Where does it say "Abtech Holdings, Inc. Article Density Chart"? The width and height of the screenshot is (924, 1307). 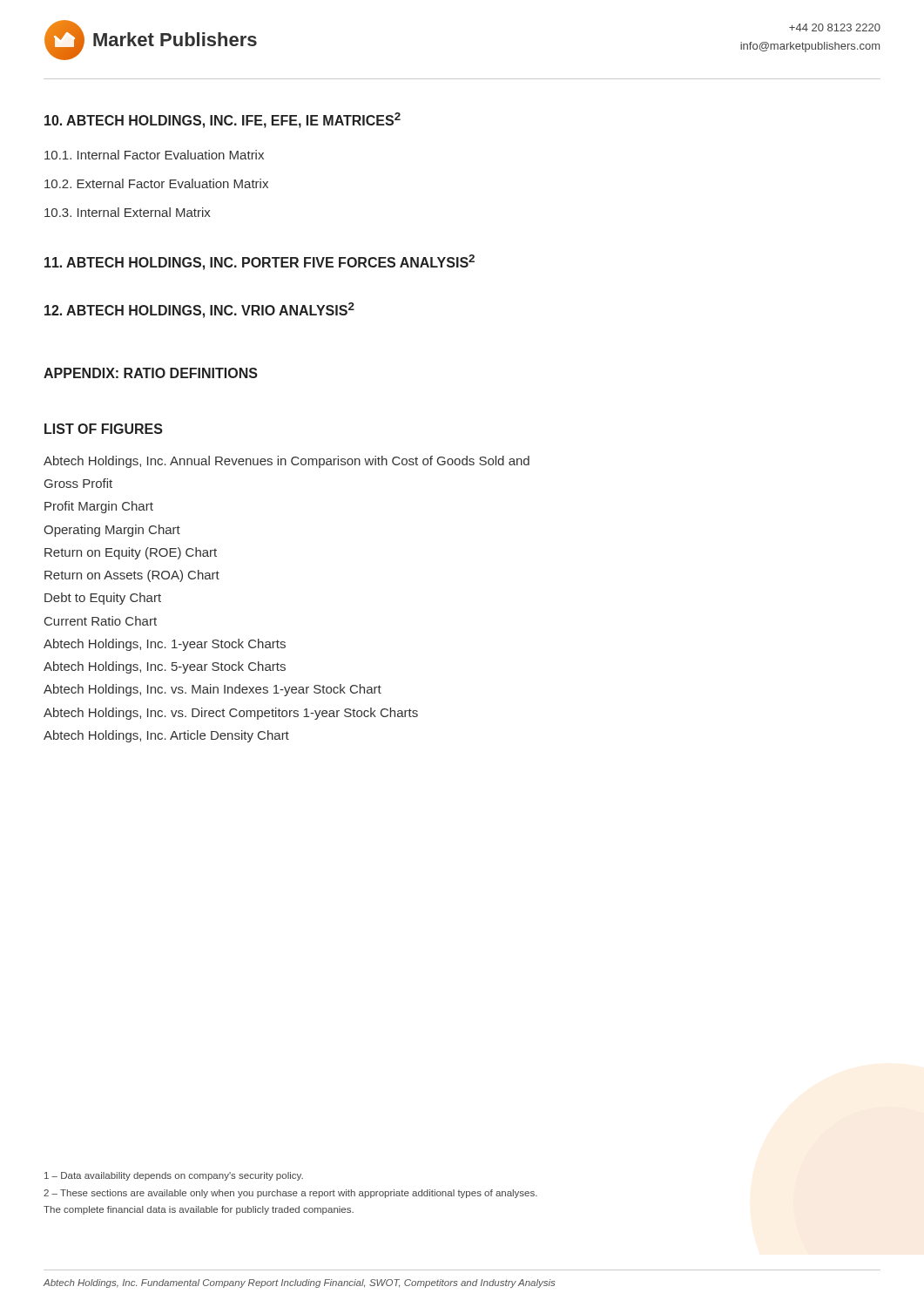coord(166,735)
